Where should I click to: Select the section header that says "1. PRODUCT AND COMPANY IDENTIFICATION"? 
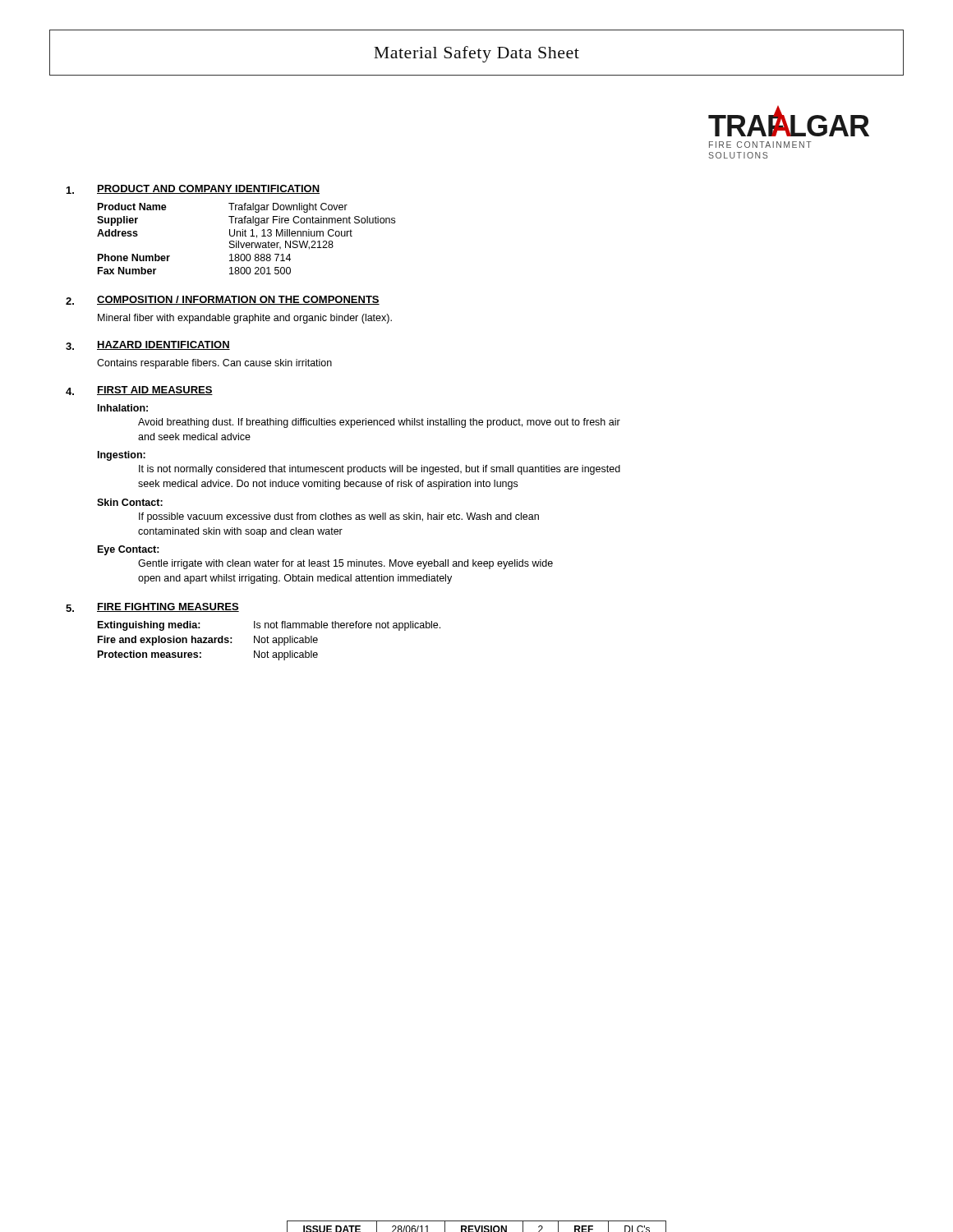193,189
